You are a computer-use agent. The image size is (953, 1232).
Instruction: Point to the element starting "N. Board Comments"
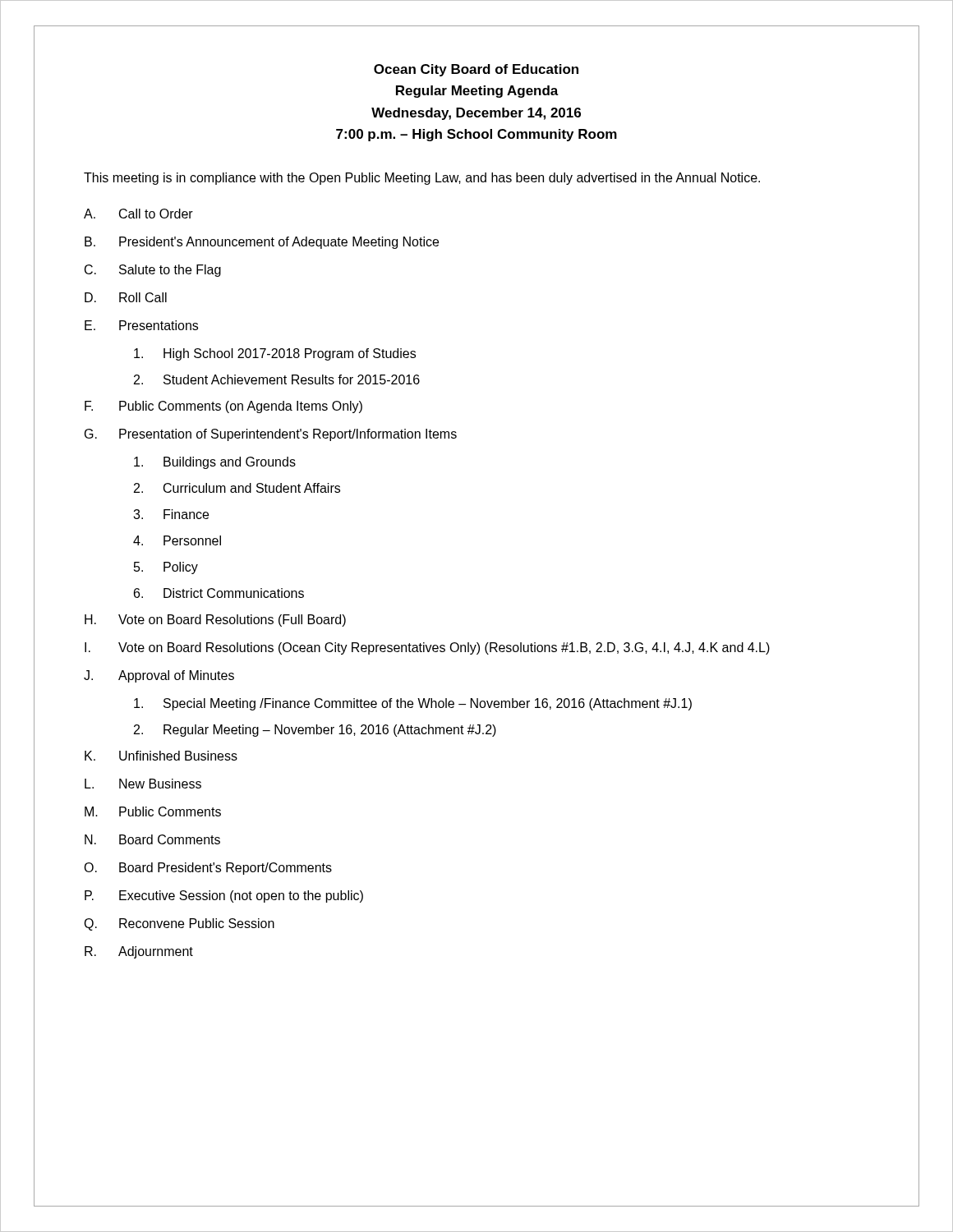[152, 839]
